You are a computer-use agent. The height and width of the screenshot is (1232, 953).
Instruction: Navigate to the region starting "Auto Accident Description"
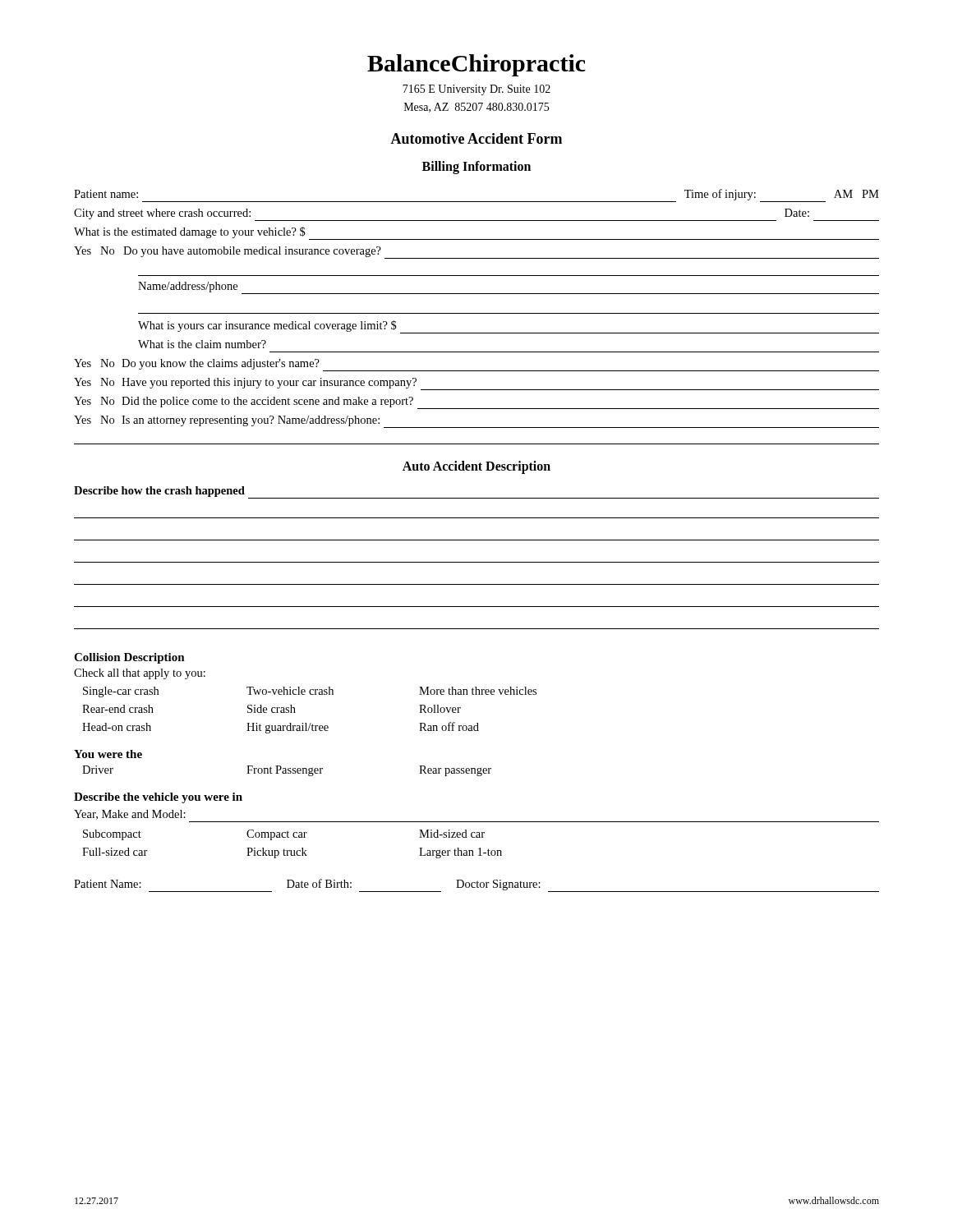click(x=476, y=466)
